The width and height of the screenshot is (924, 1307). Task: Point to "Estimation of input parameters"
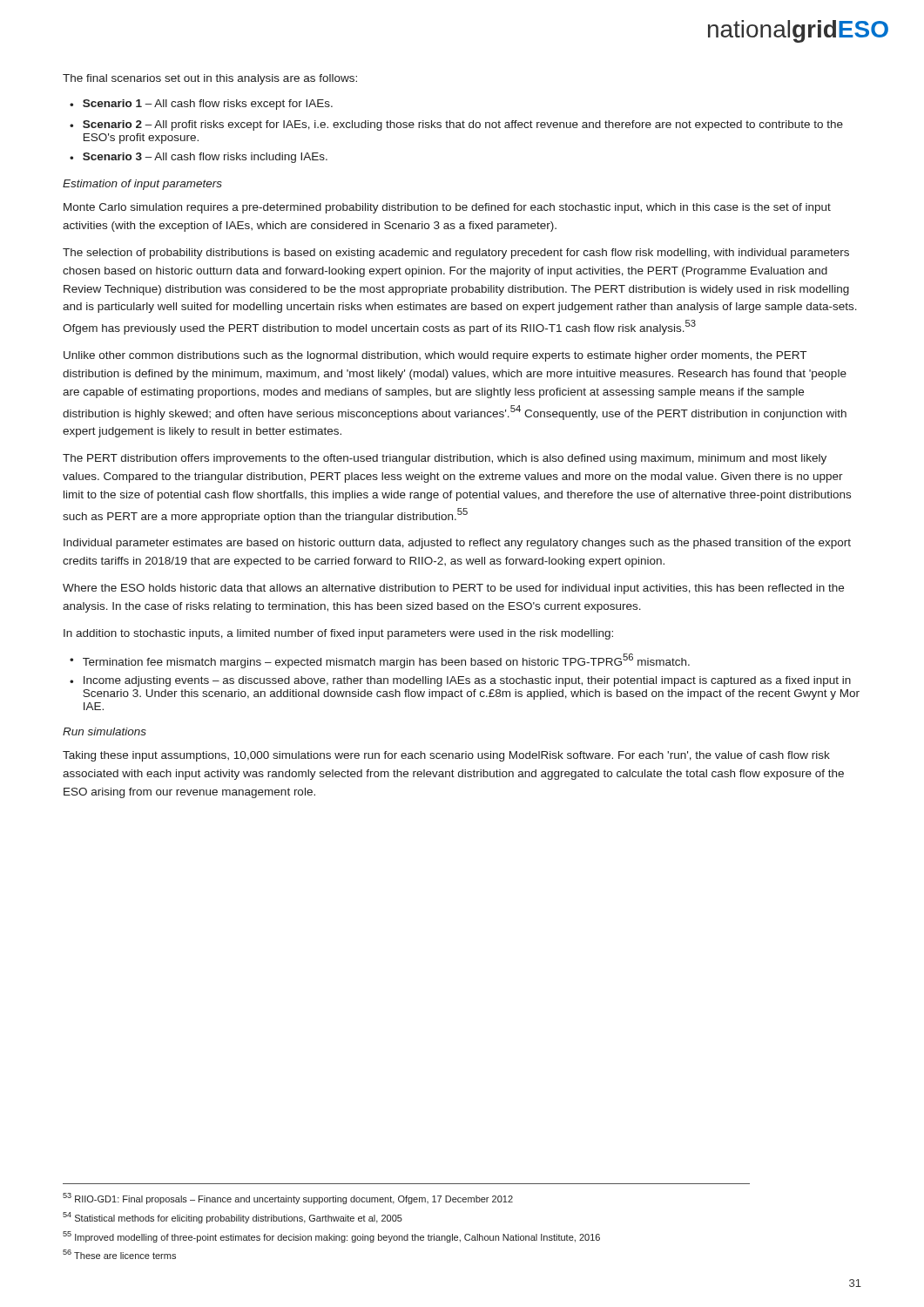[142, 185]
